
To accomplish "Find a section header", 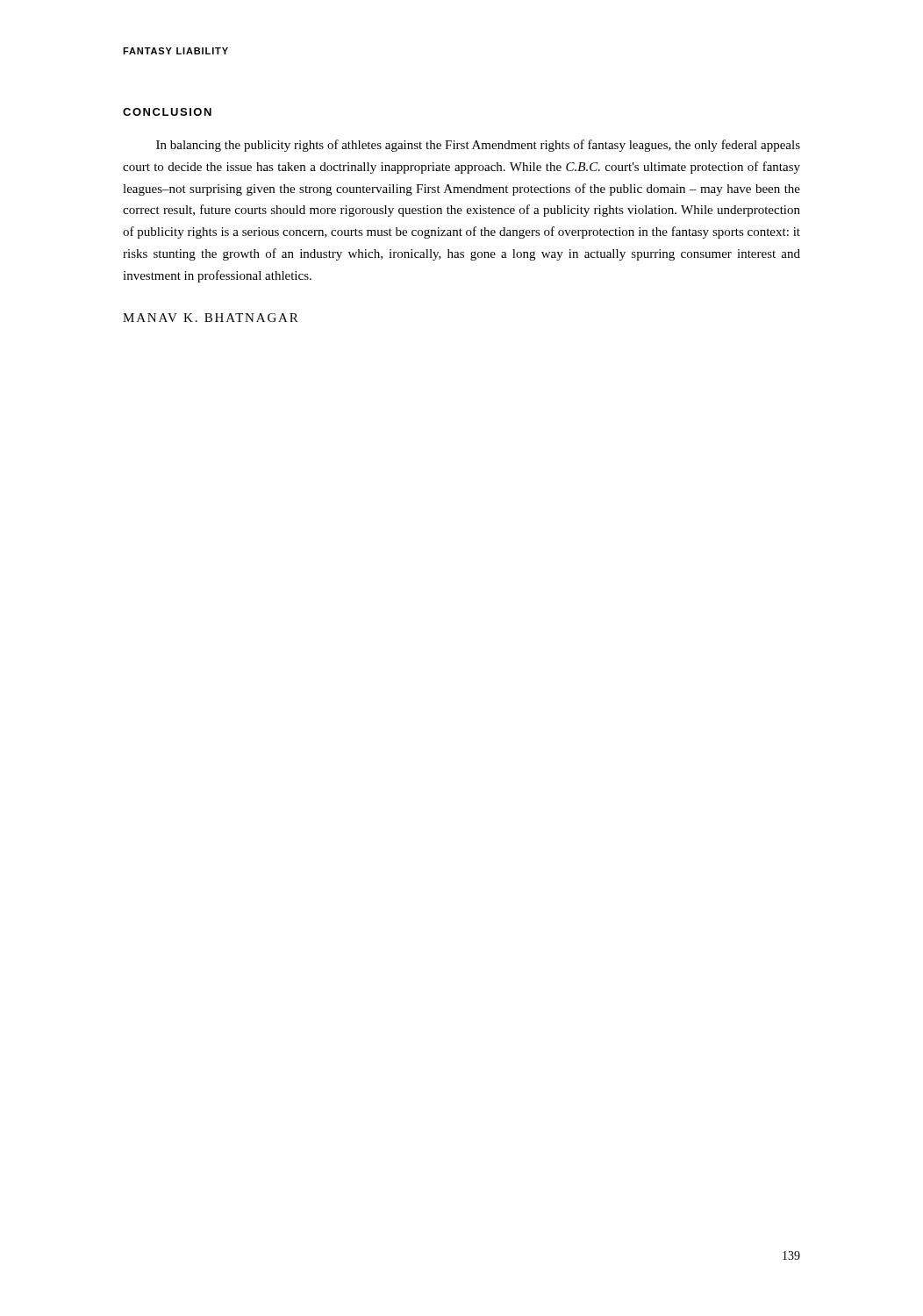I will click(x=168, y=112).
